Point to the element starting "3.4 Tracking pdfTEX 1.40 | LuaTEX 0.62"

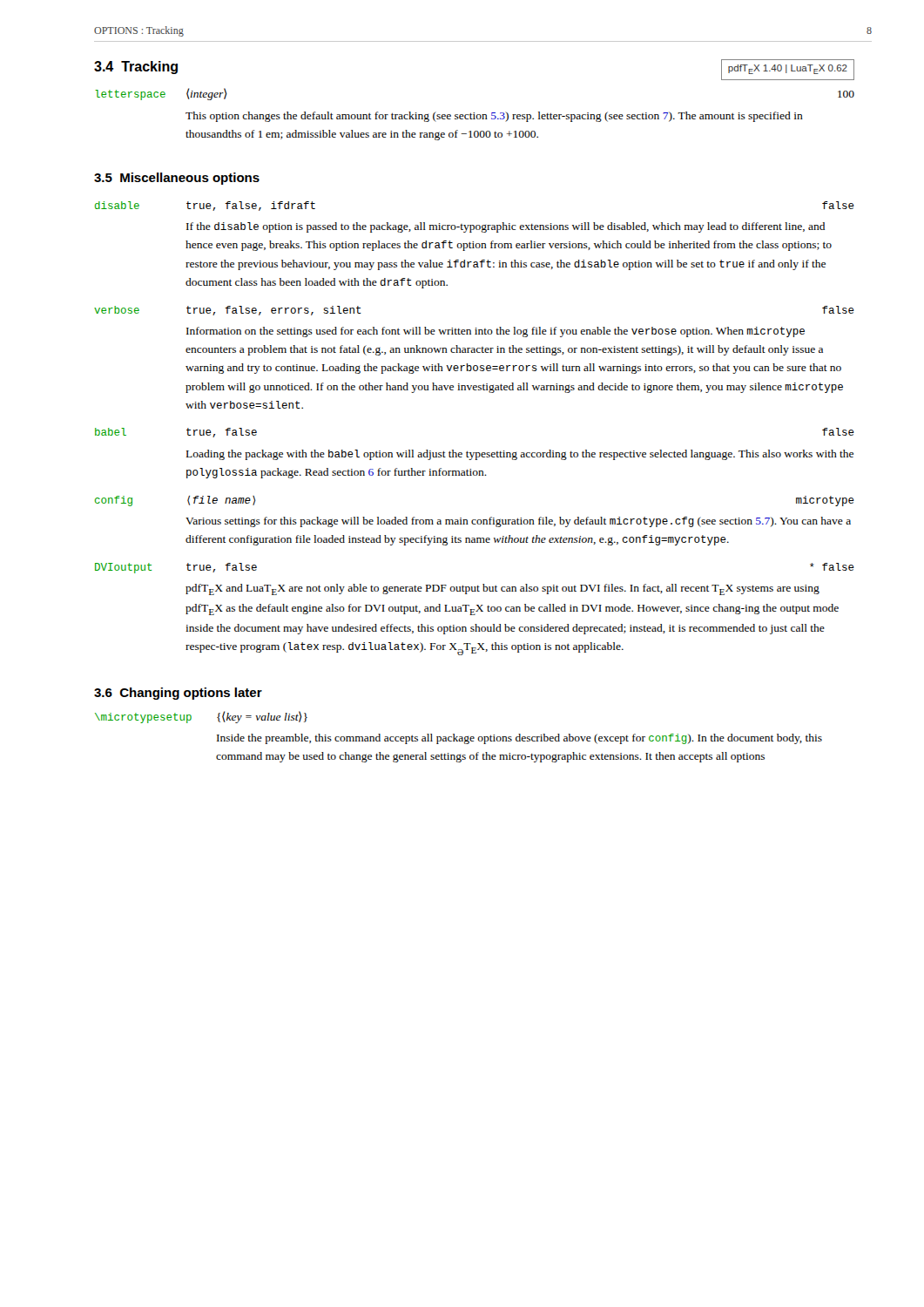click(x=135, y=69)
